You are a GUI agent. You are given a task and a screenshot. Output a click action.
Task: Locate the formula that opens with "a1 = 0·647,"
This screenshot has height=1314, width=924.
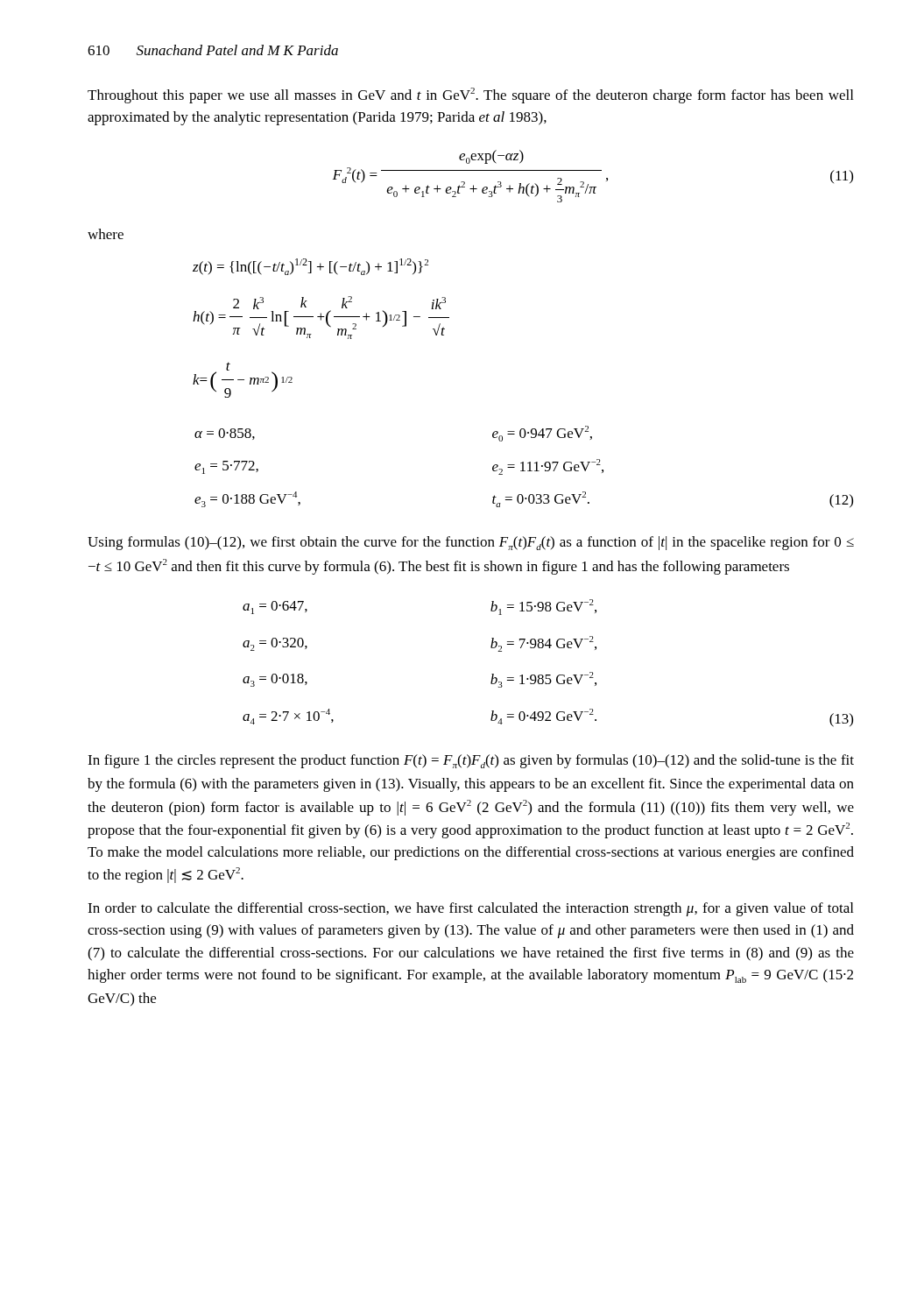273,608
